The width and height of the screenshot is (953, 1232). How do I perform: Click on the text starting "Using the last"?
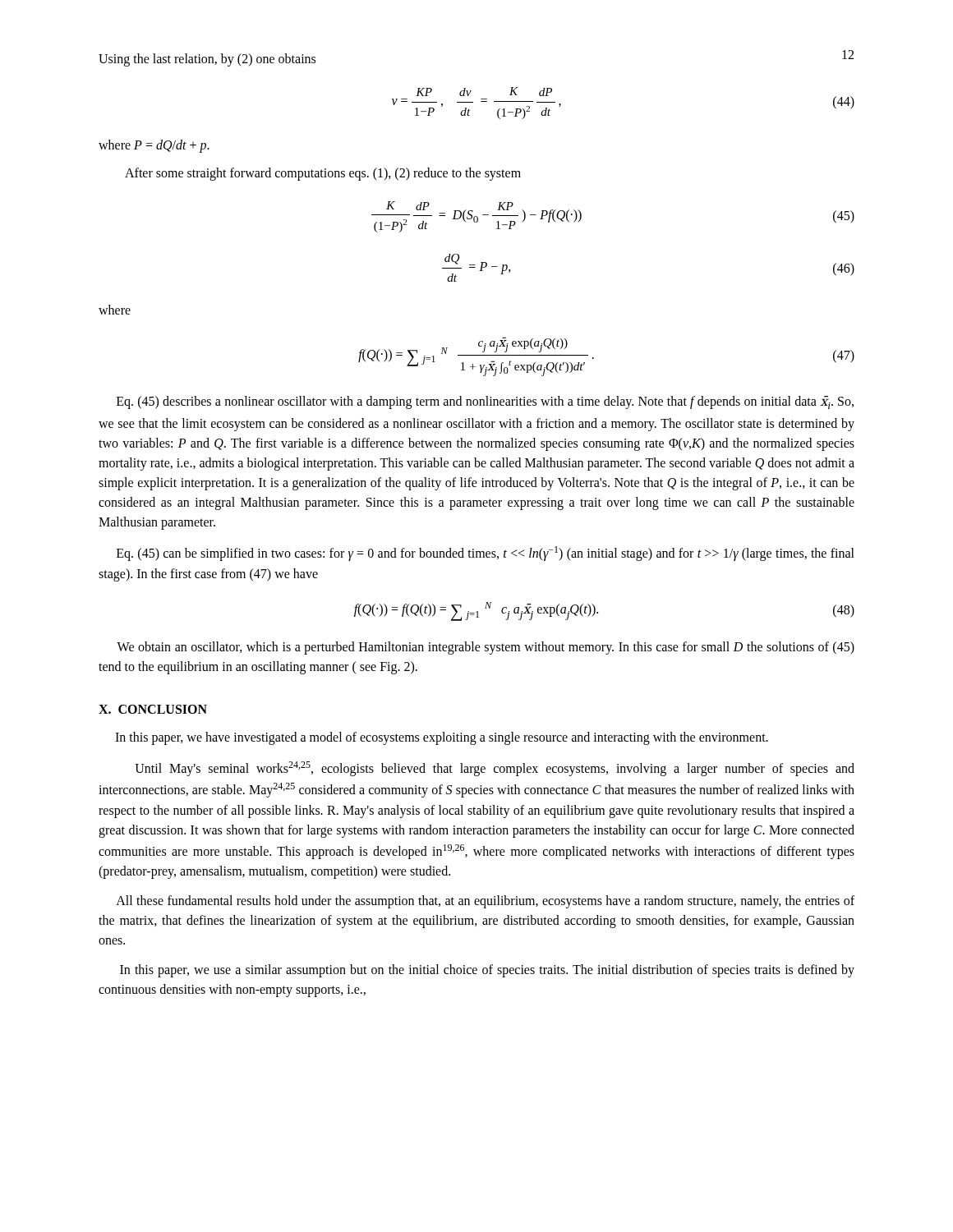pos(207,59)
